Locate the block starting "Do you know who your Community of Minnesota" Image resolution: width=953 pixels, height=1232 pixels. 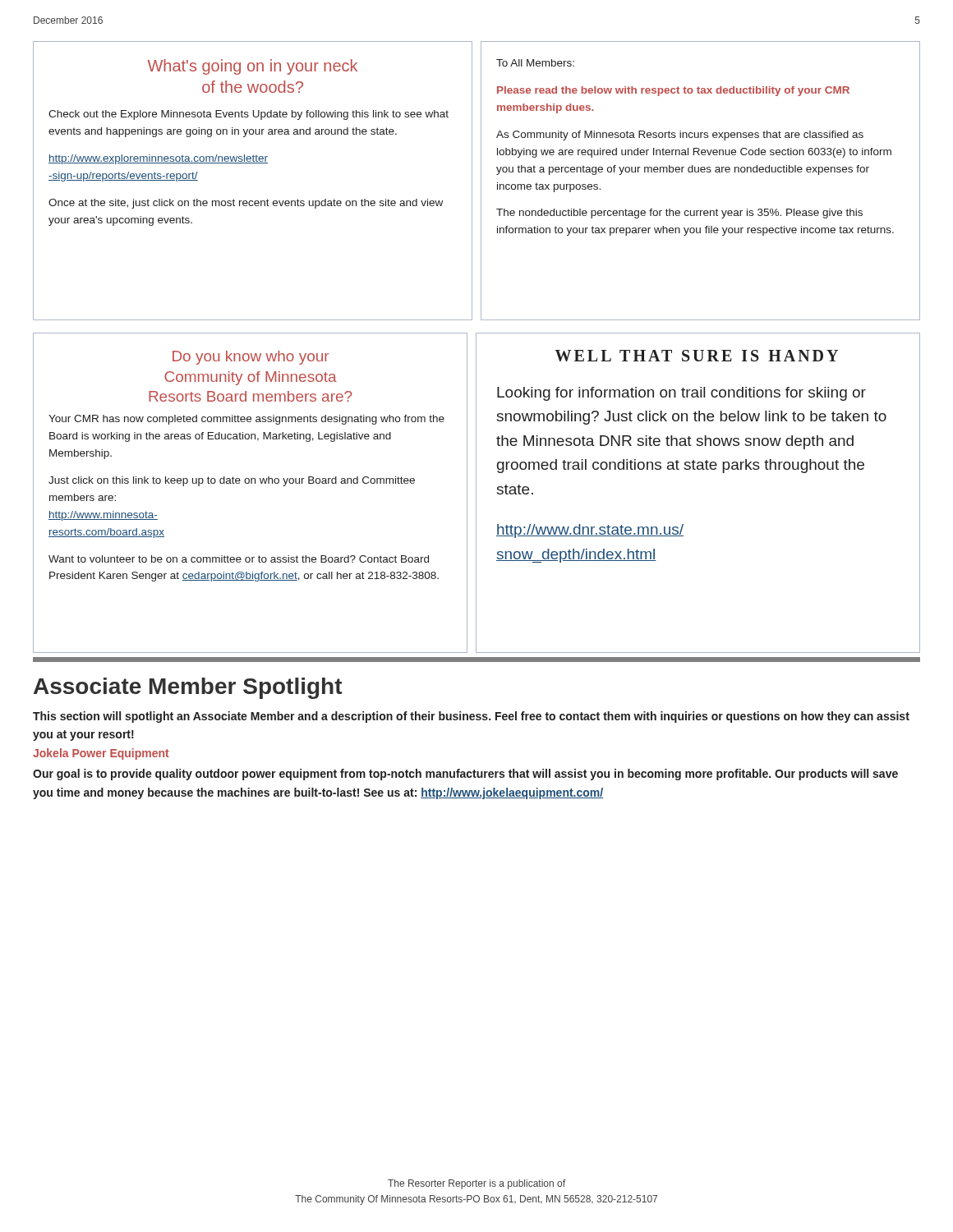click(250, 376)
